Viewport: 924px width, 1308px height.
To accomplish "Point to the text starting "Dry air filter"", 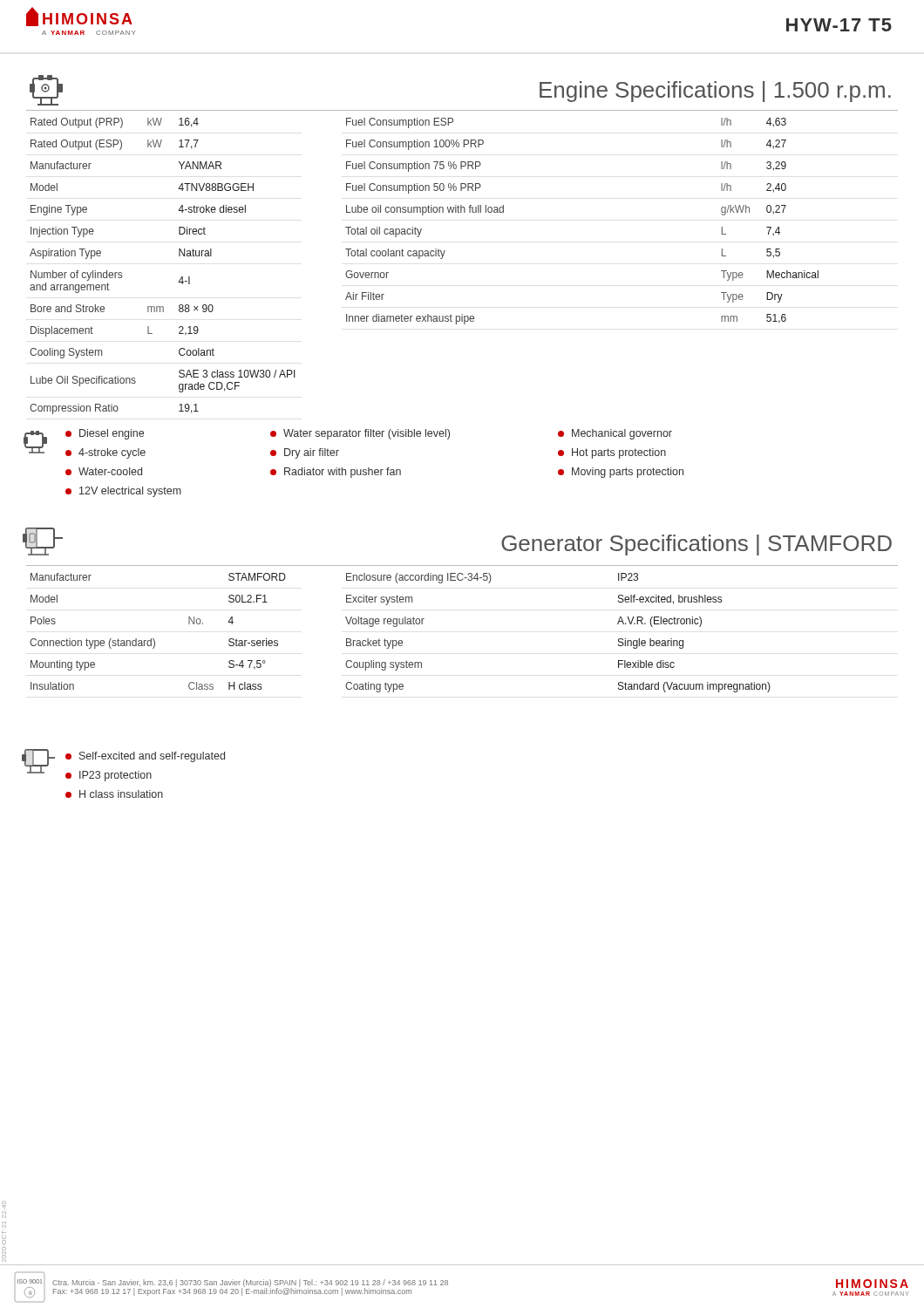I will pos(305,453).
